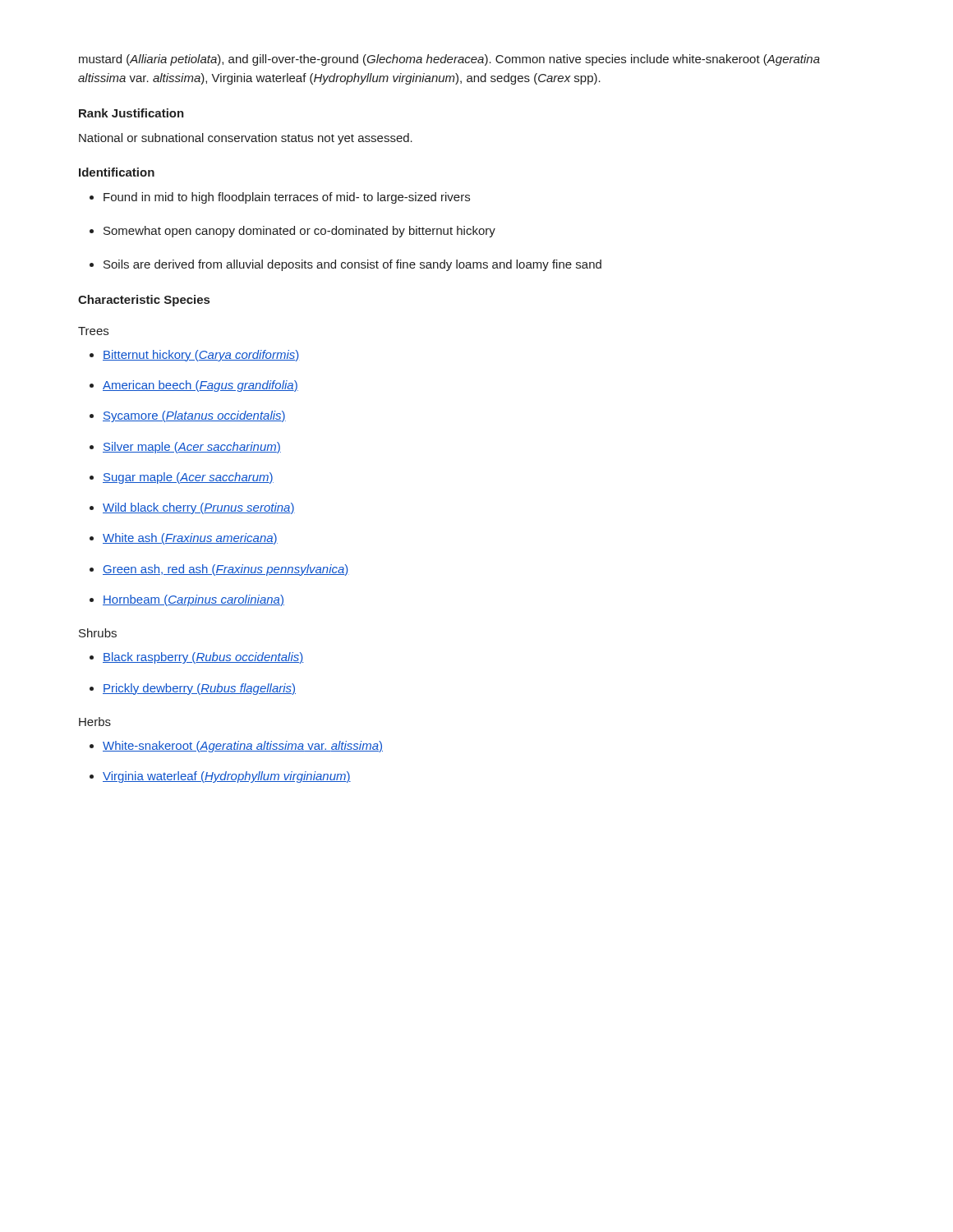Point to the block beginning "Soils are derived"
Image resolution: width=953 pixels, height=1232 pixels.
click(x=352, y=264)
